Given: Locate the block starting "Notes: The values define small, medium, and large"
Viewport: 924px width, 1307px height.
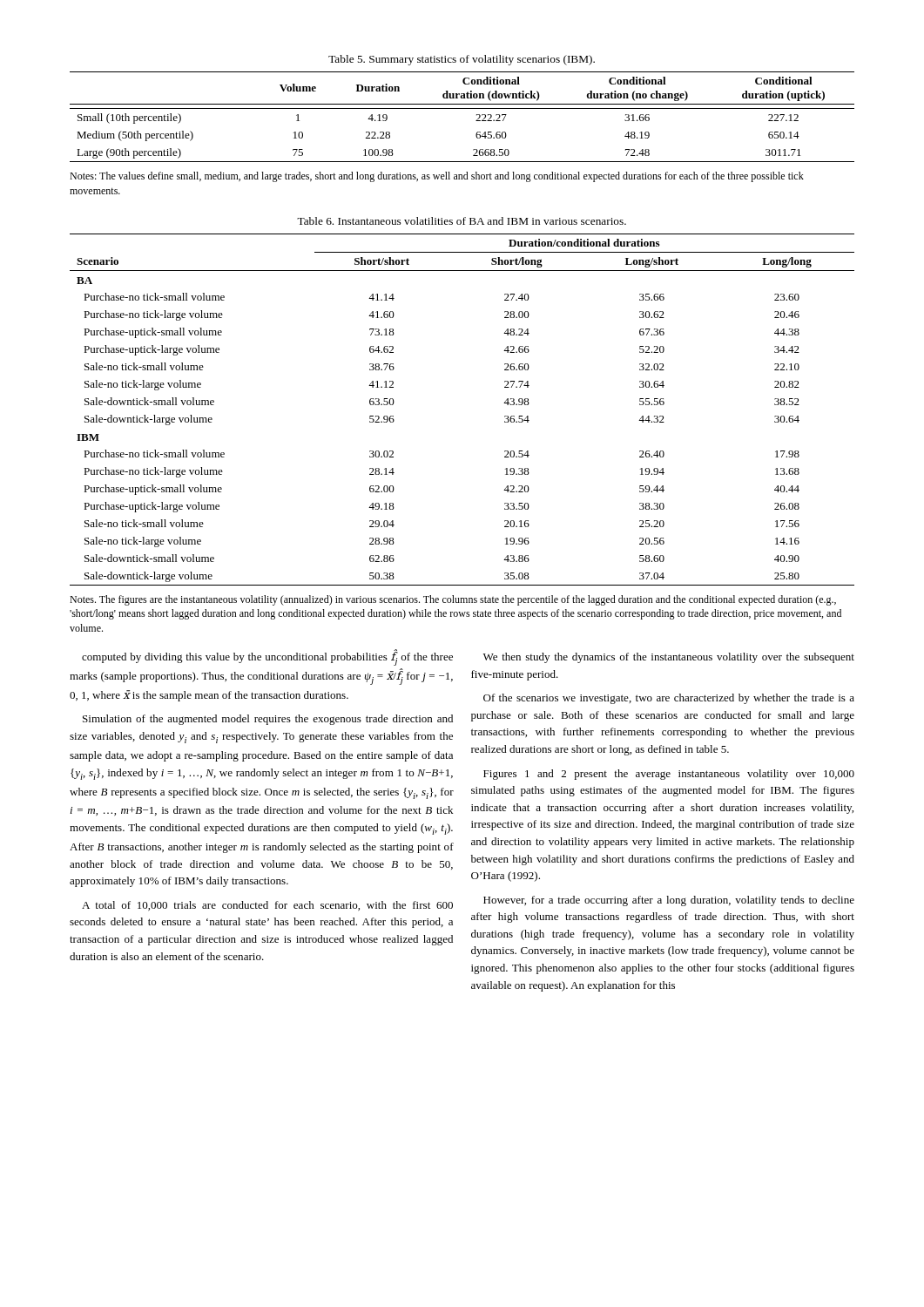Looking at the screenshot, I should point(437,183).
